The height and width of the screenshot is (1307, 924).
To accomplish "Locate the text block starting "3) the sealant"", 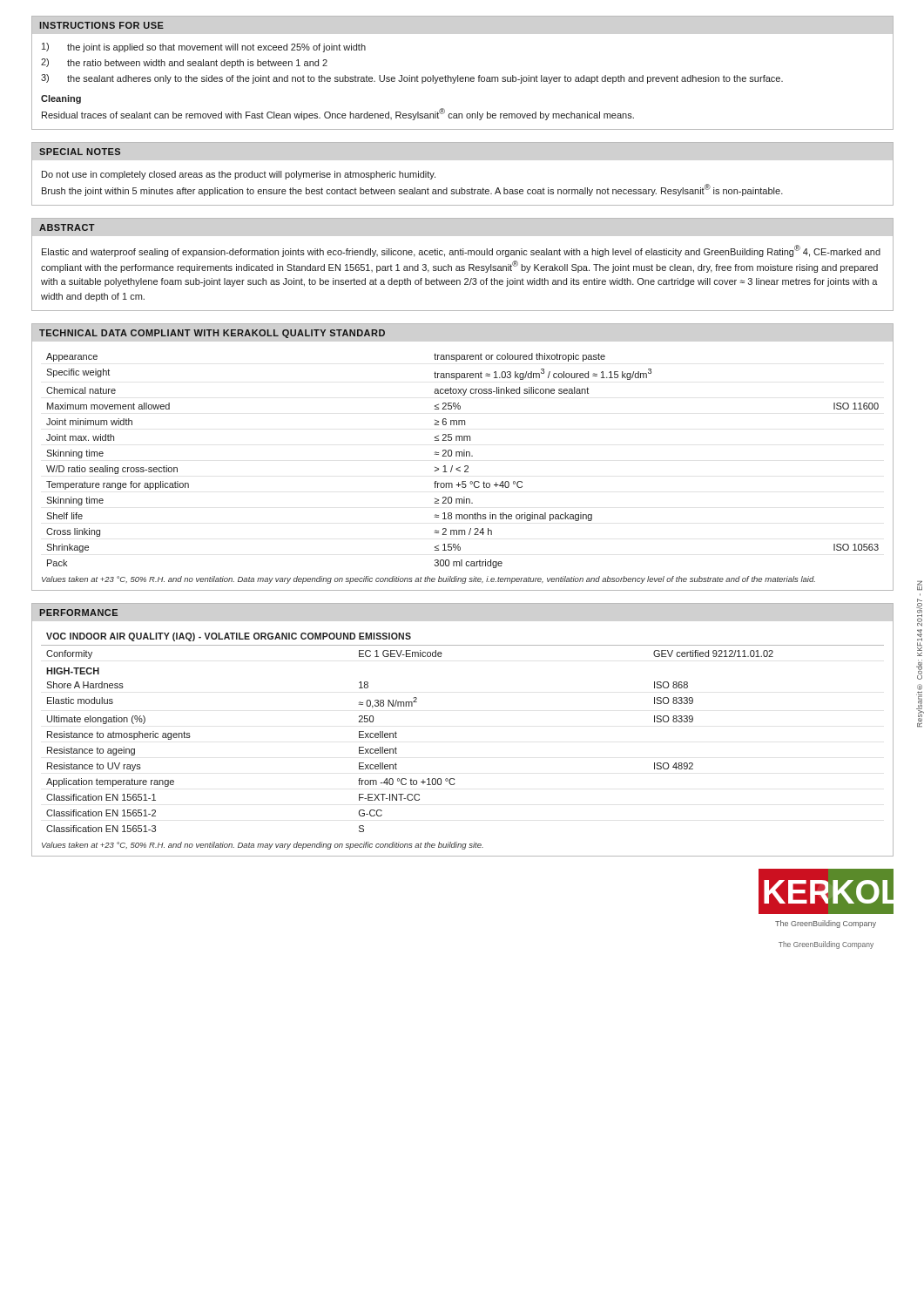I will pos(412,79).
